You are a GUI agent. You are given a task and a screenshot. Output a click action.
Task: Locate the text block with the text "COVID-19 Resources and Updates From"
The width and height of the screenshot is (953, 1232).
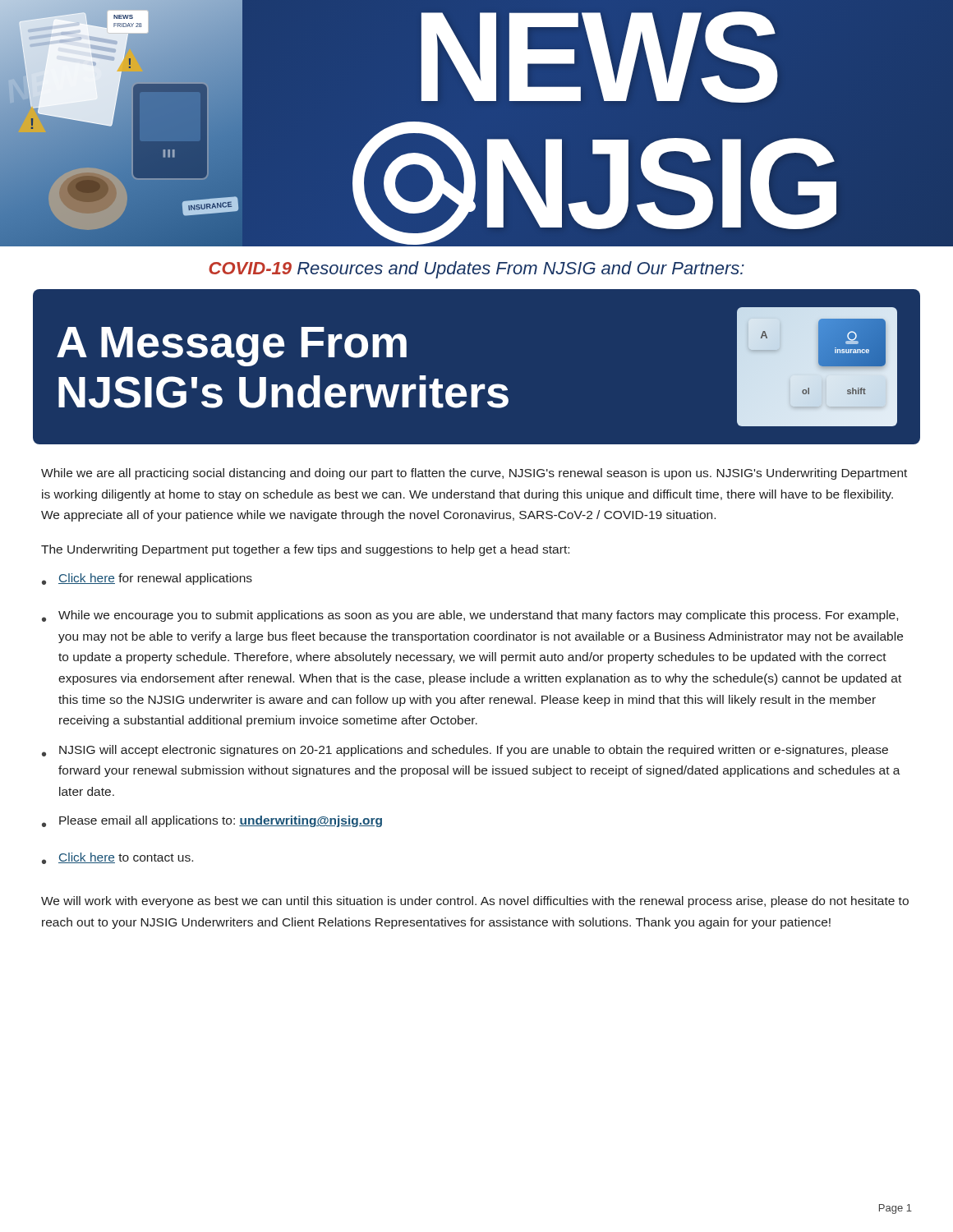pyautogui.click(x=476, y=268)
